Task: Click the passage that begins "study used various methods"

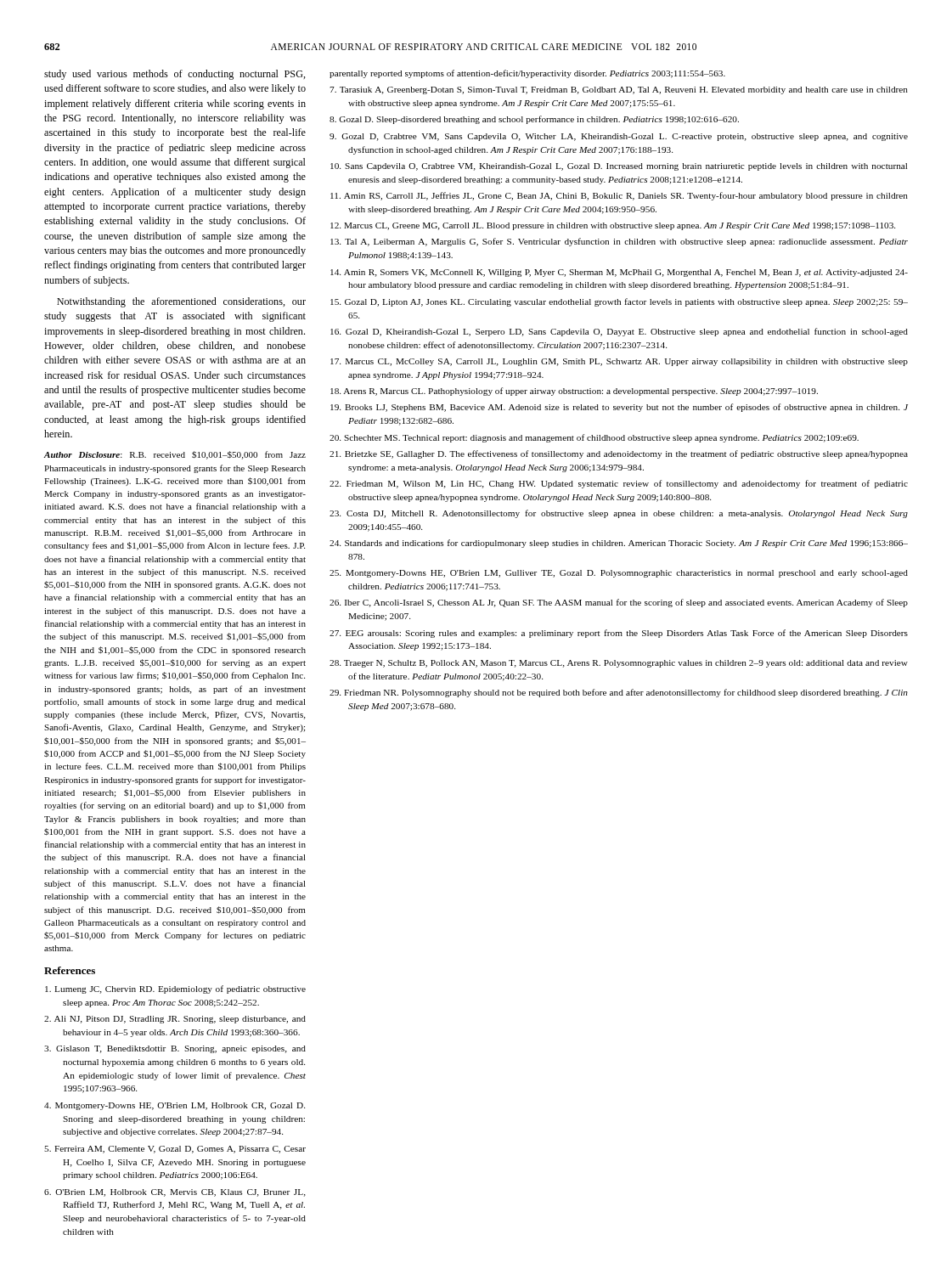Action: (x=175, y=177)
